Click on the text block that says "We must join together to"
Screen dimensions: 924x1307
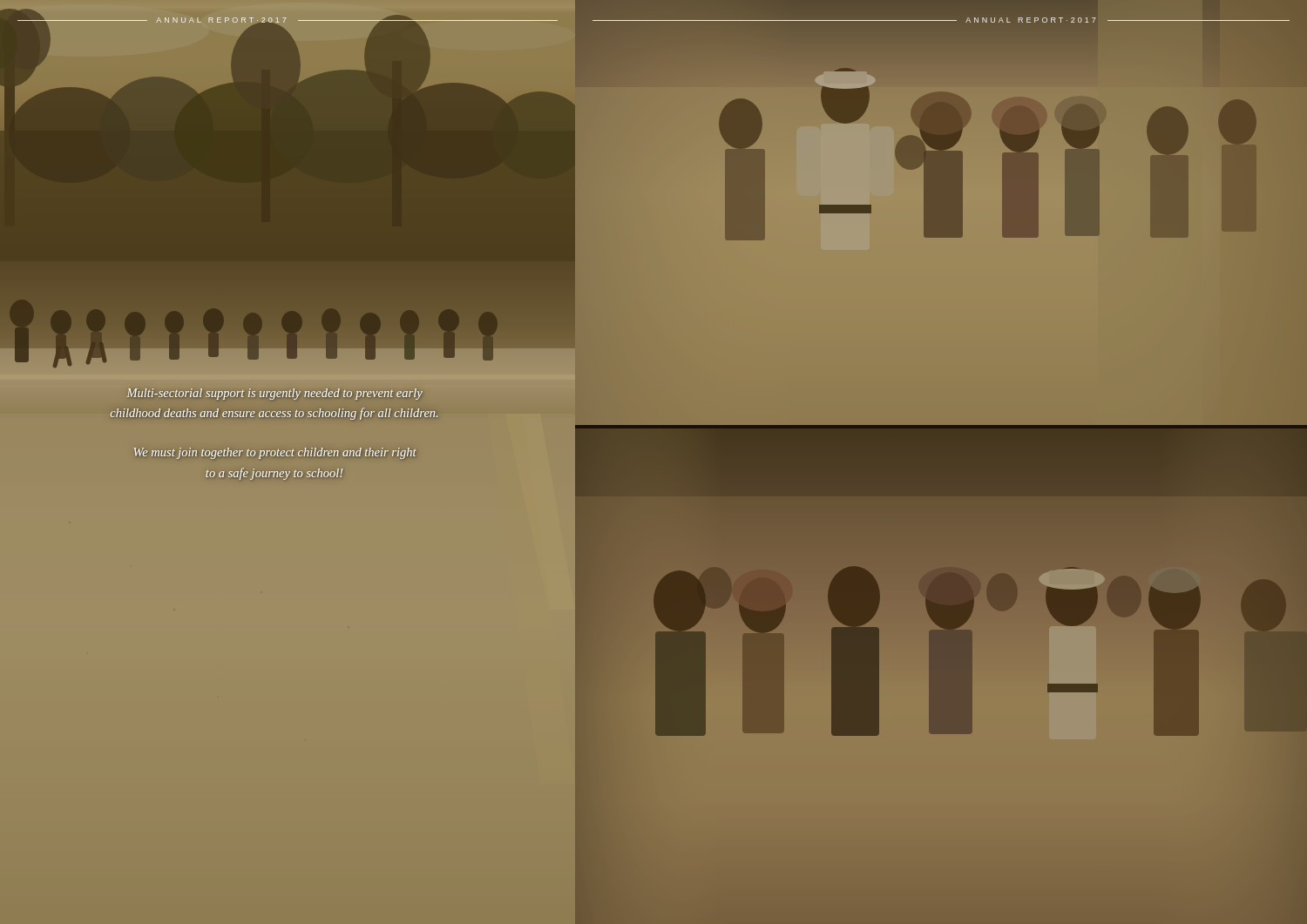(x=274, y=462)
